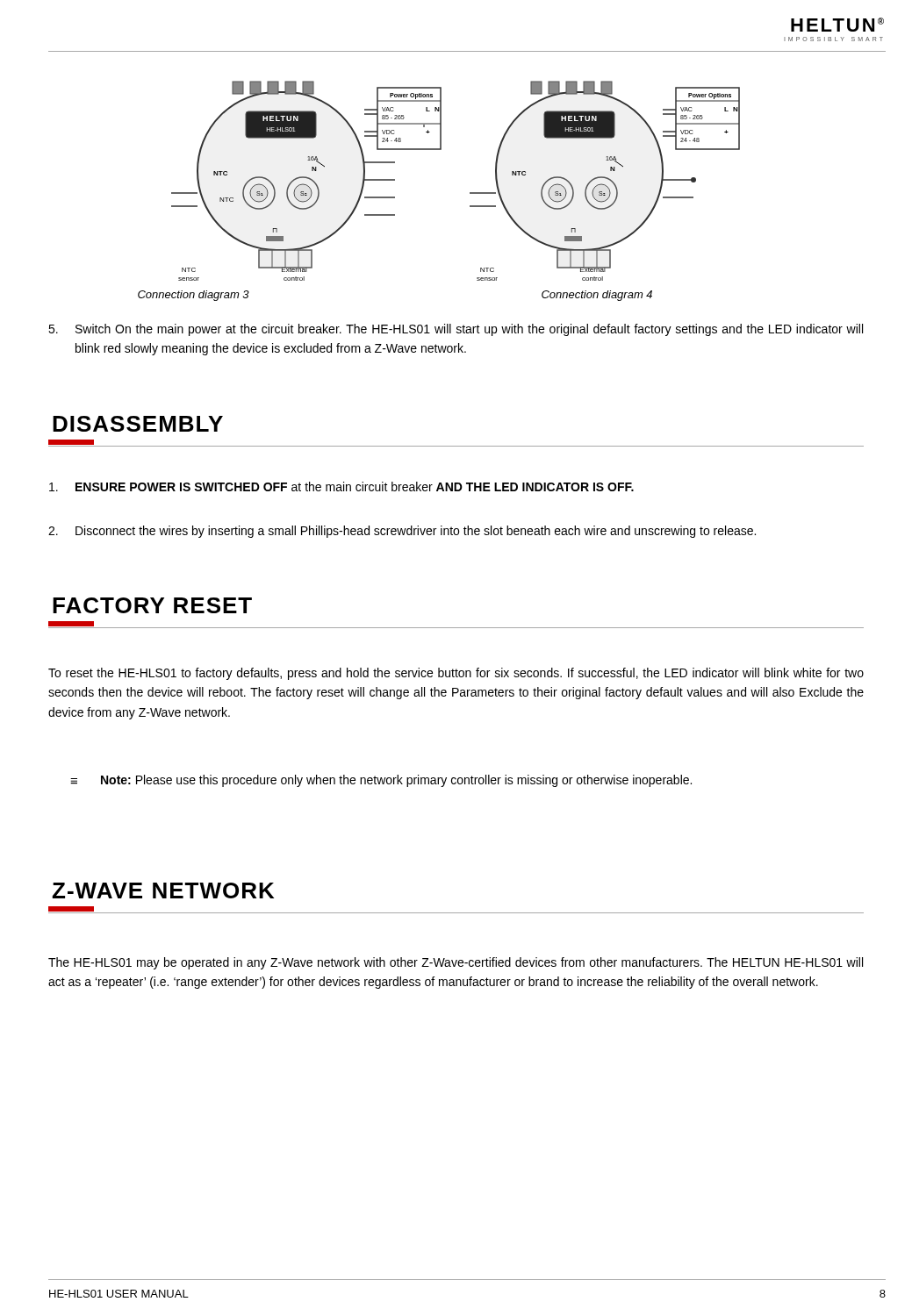Click on the text block that reads "To reset the HE-HLS01 to factory defaults, press"
This screenshot has height=1316, width=912.
(456, 693)
